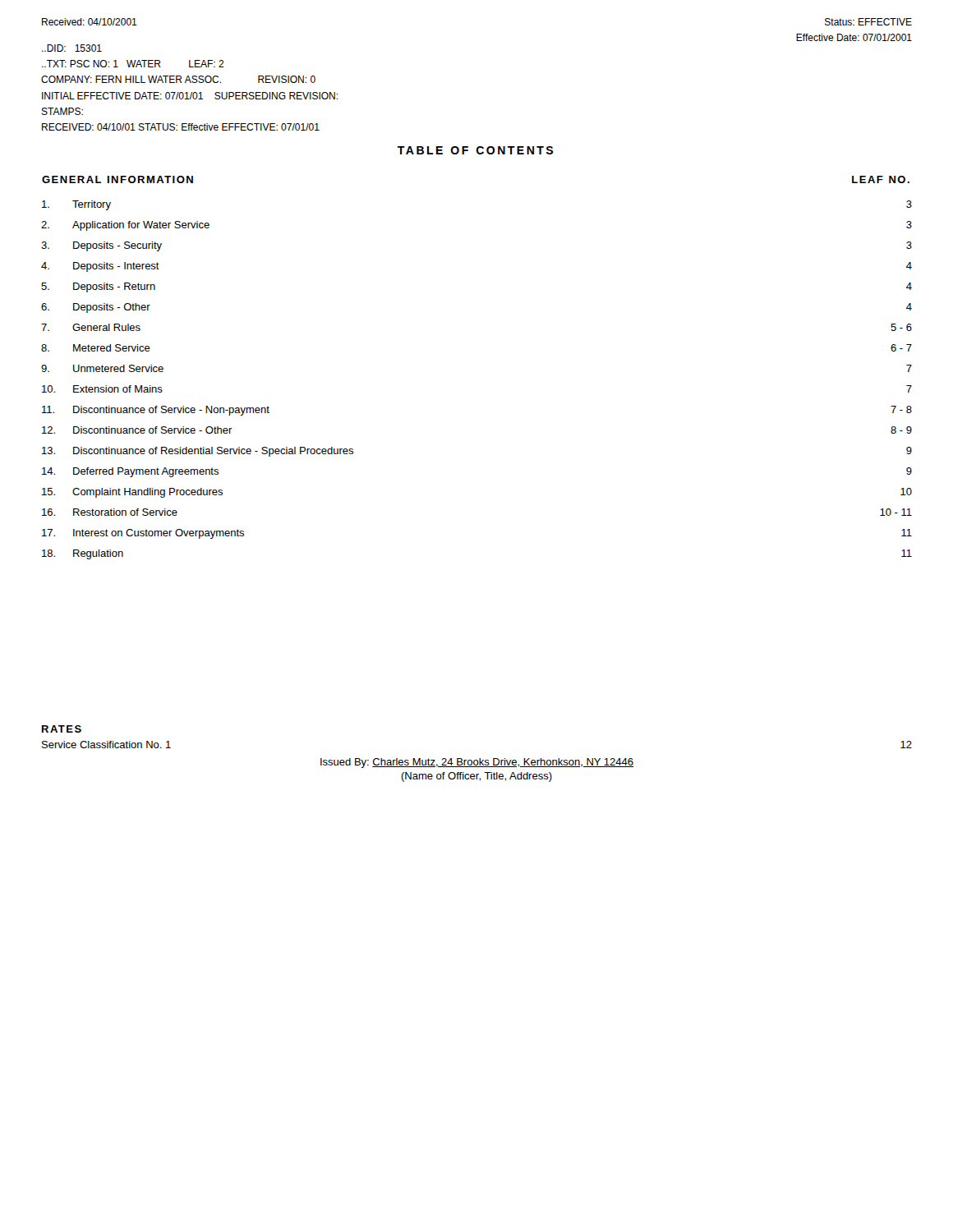The height and width of the screenshot is (1232, 953).
Task: Point to the block beginning "..DID: 15301 ..TXT:"
Action: pos(190,88)
